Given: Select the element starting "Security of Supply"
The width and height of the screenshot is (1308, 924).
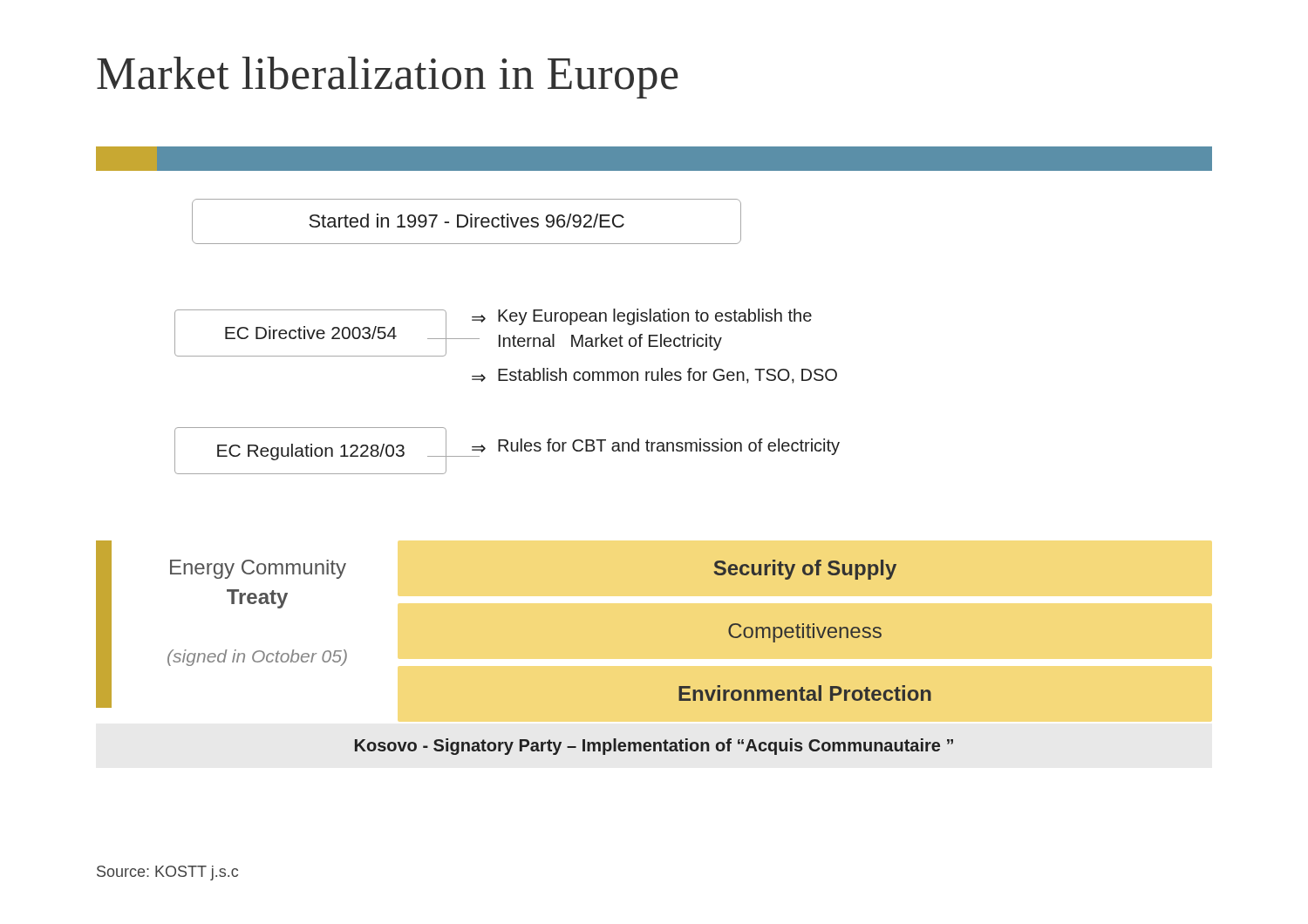Looking at the screenshot, I should click(805, 568).
